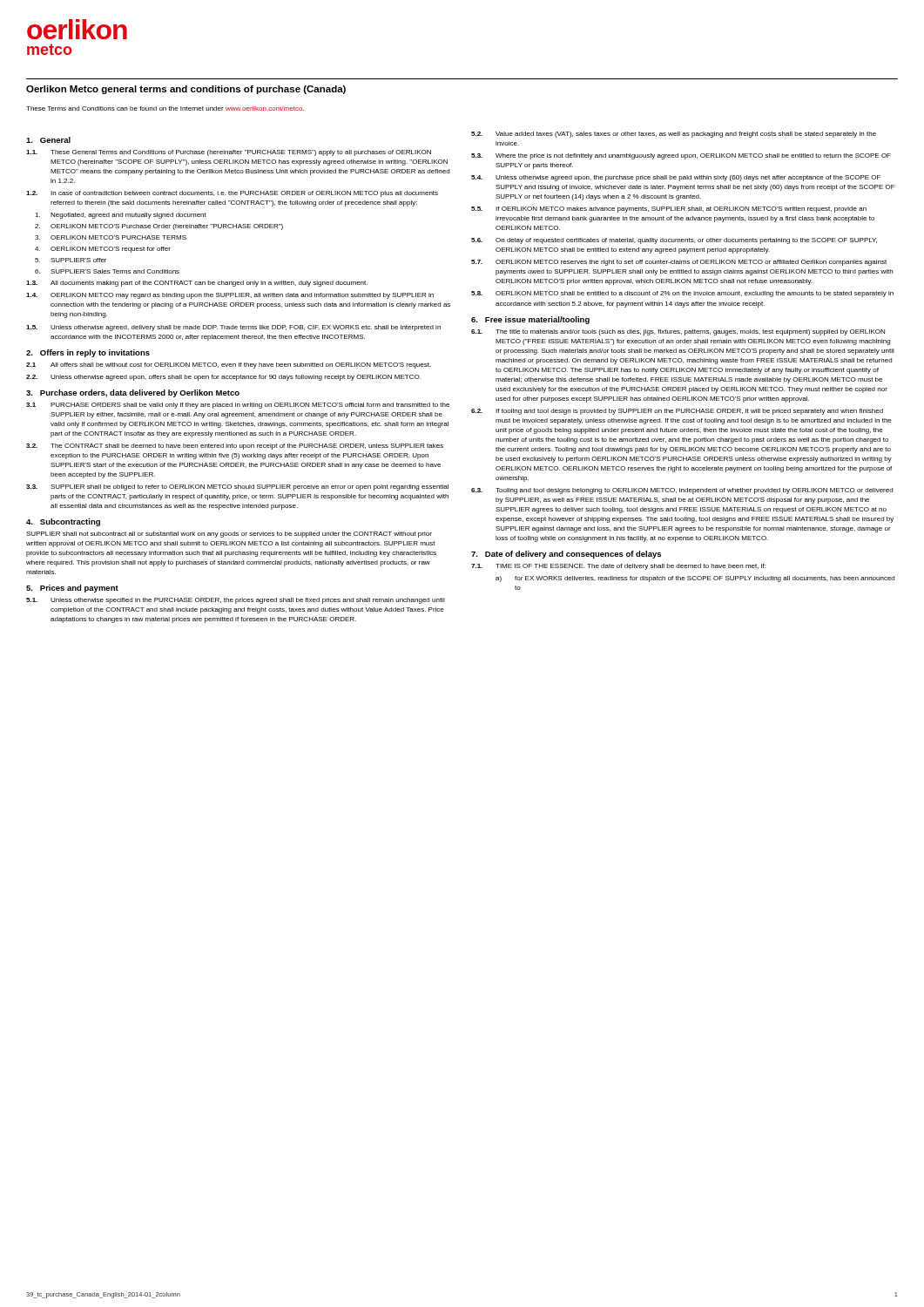Screen dimensions: 1307x924
Task: Click on the section header with the text "2. Offers in reply to"
Action: (x=88, y=352)
